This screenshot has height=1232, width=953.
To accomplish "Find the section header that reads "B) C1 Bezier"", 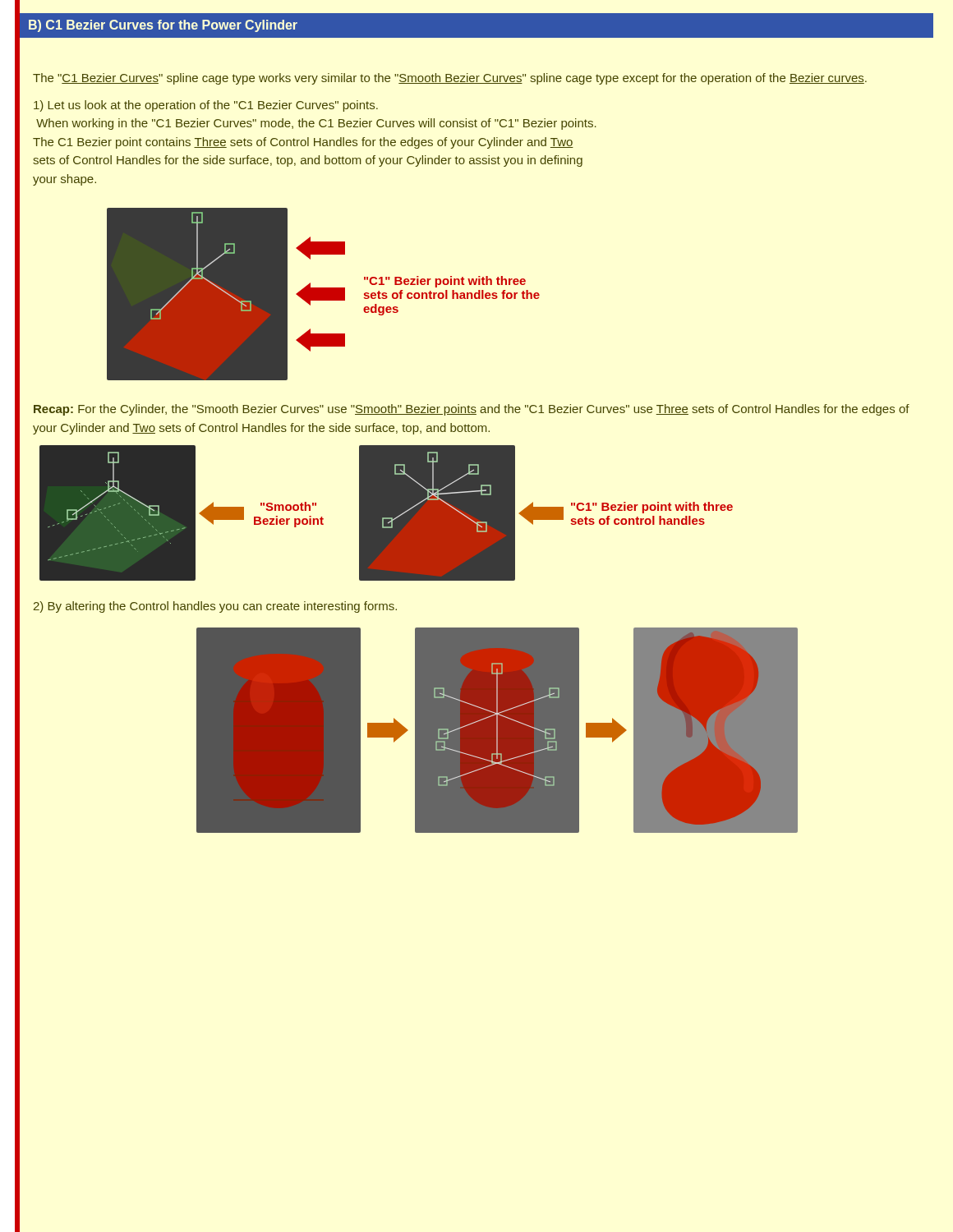I will click(x=163, y=25).
